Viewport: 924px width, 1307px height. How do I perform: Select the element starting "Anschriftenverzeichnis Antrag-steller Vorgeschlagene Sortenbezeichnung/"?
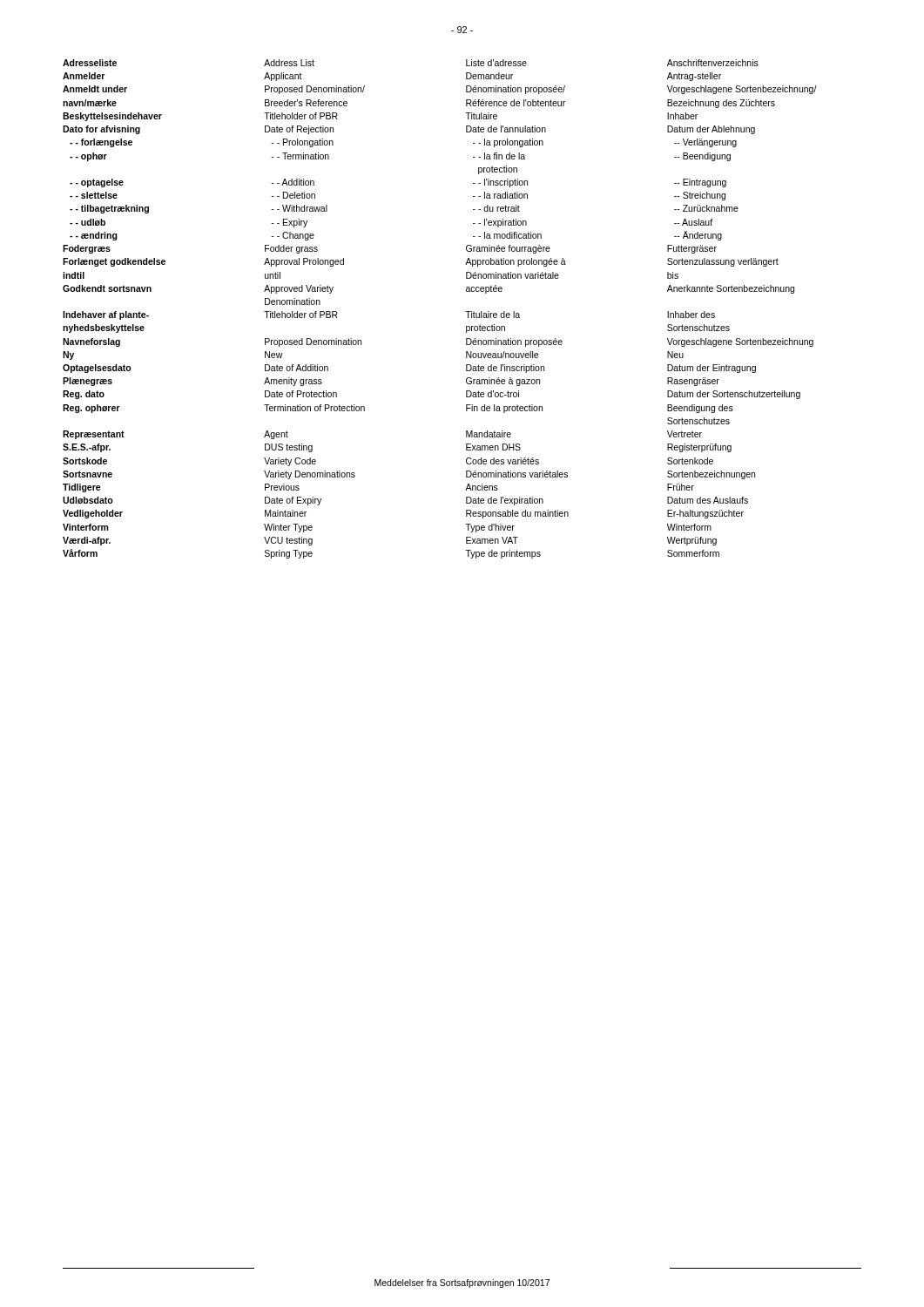[713, 63]
